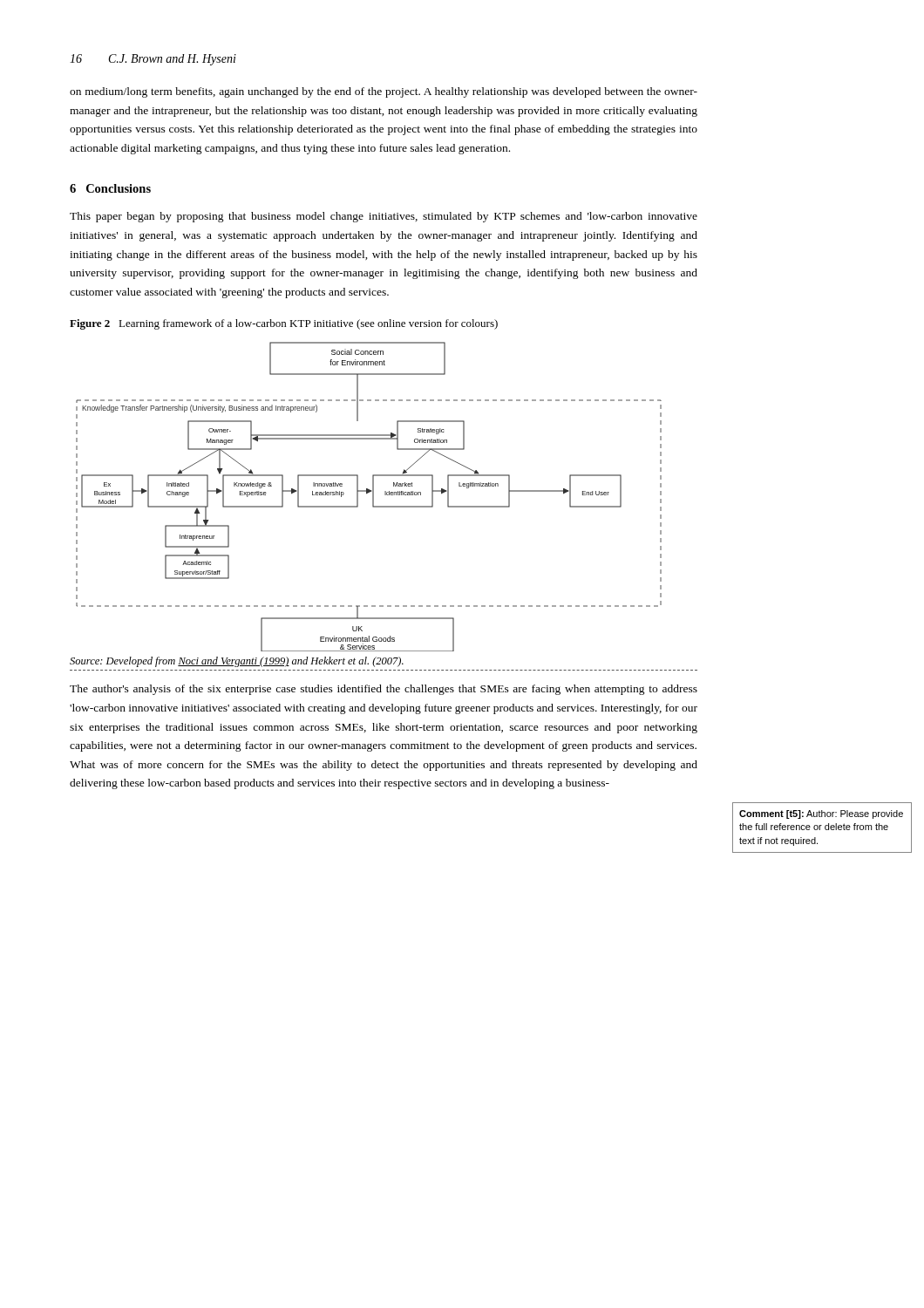Find the caption with the text "Source: Developed from Noci and Verganti"
This screenshot has width=924, height=1308.
click(x=237, y=661)
